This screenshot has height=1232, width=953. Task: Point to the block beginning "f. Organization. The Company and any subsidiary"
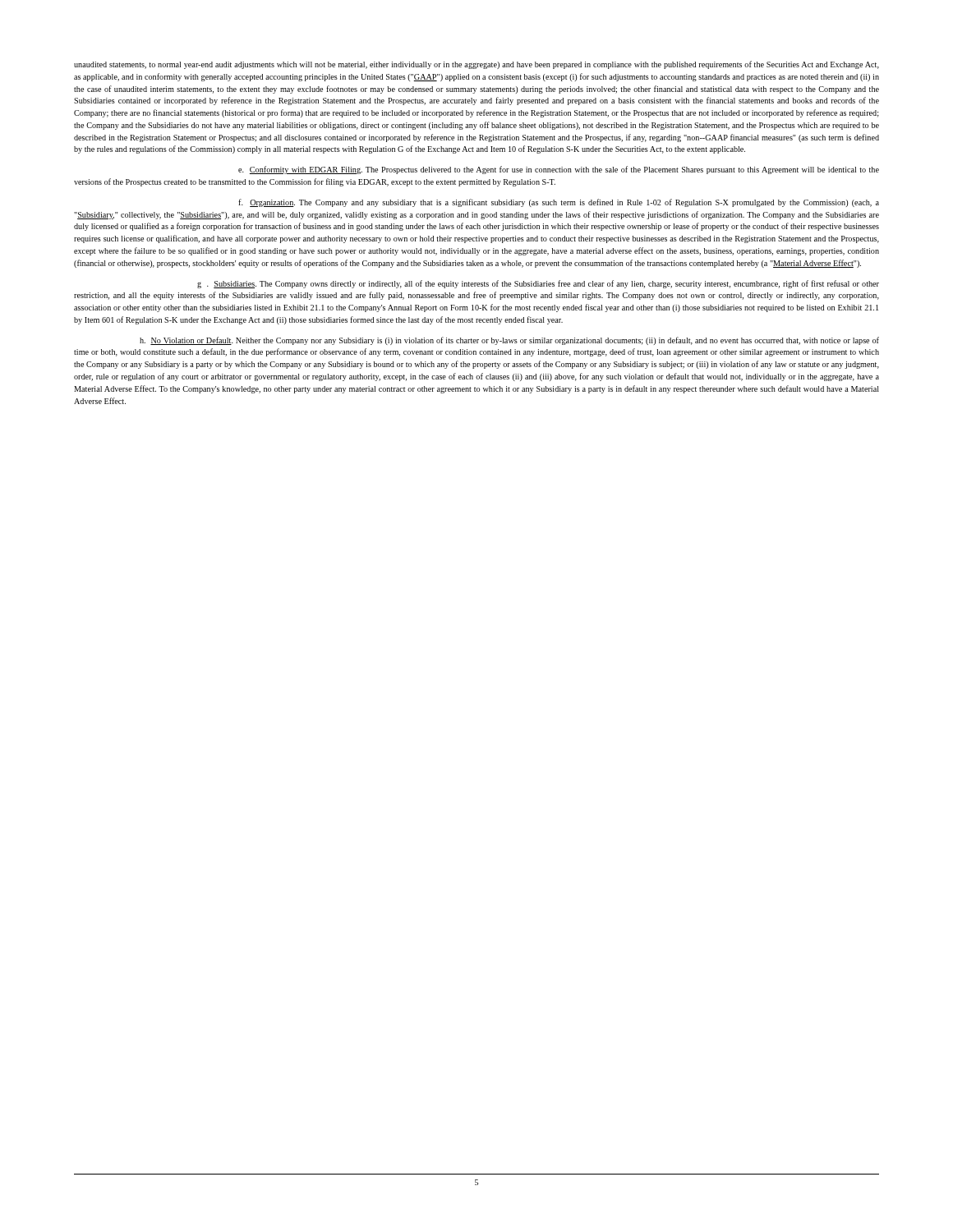pyautogui.click(x=476, y=233)
